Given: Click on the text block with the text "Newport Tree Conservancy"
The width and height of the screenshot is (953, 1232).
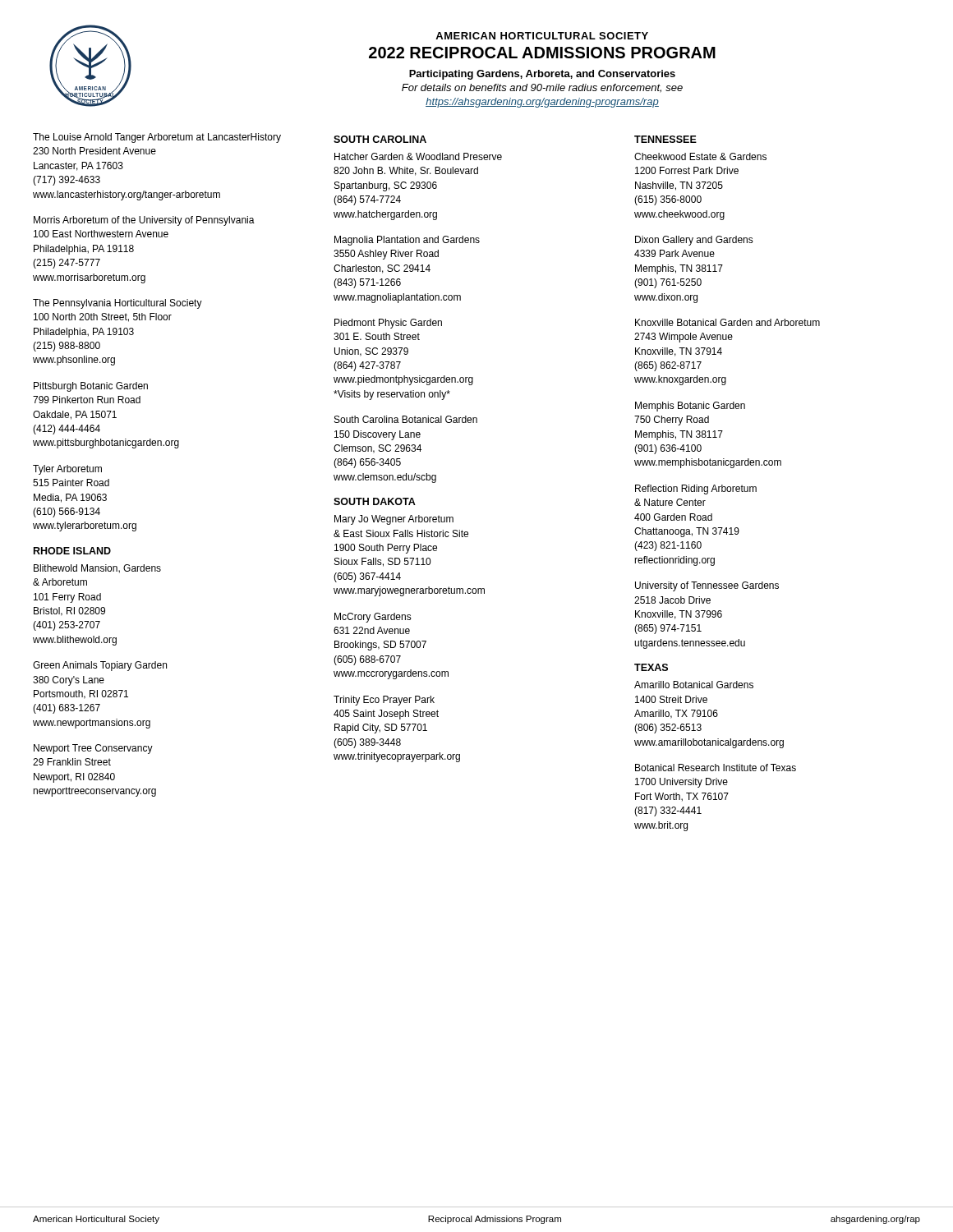Looking at the screenshot, I should pyautogui.click(x=95, y=770).
